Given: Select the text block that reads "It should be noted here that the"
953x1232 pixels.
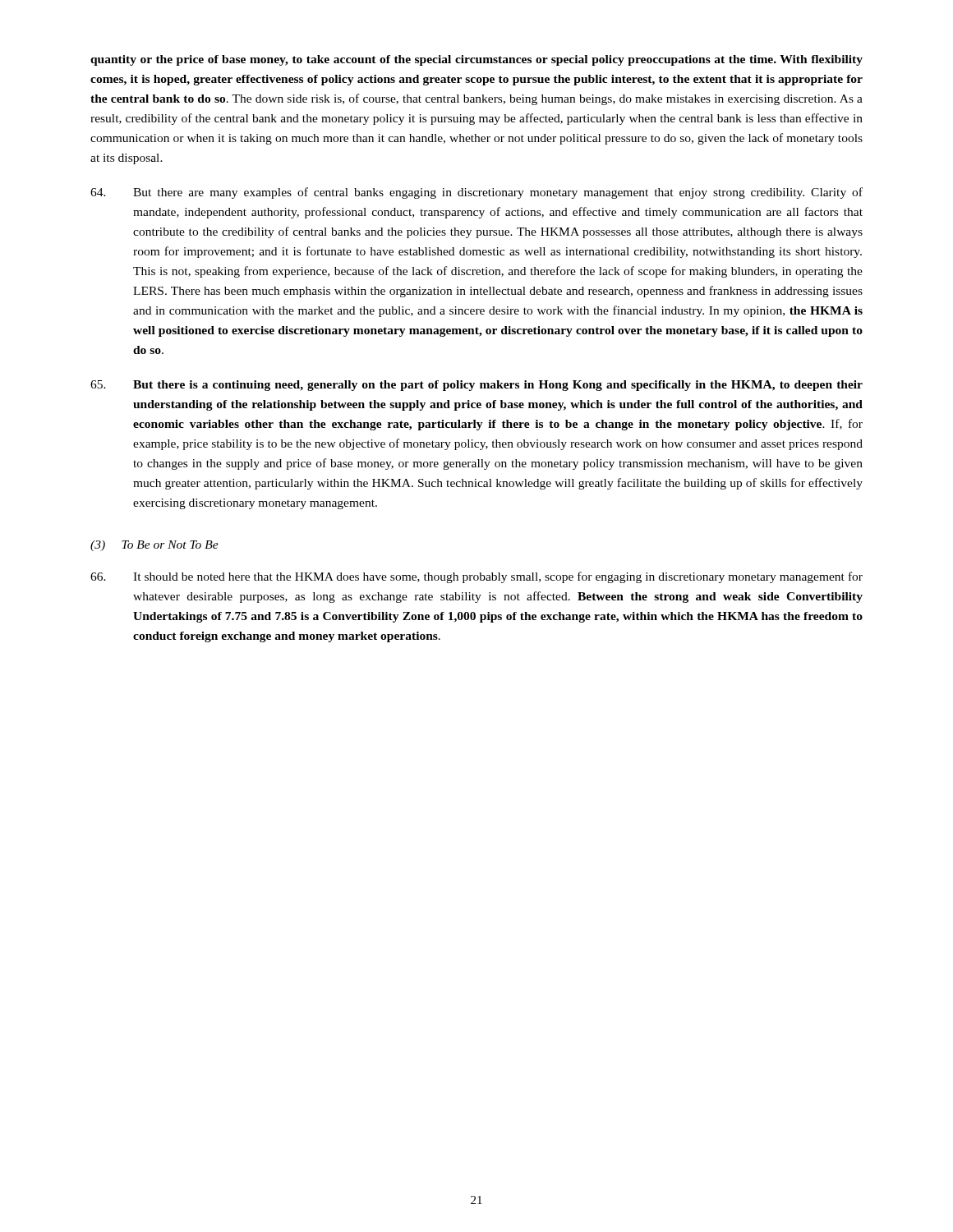Looking at the screenshot, I should 476,606.
